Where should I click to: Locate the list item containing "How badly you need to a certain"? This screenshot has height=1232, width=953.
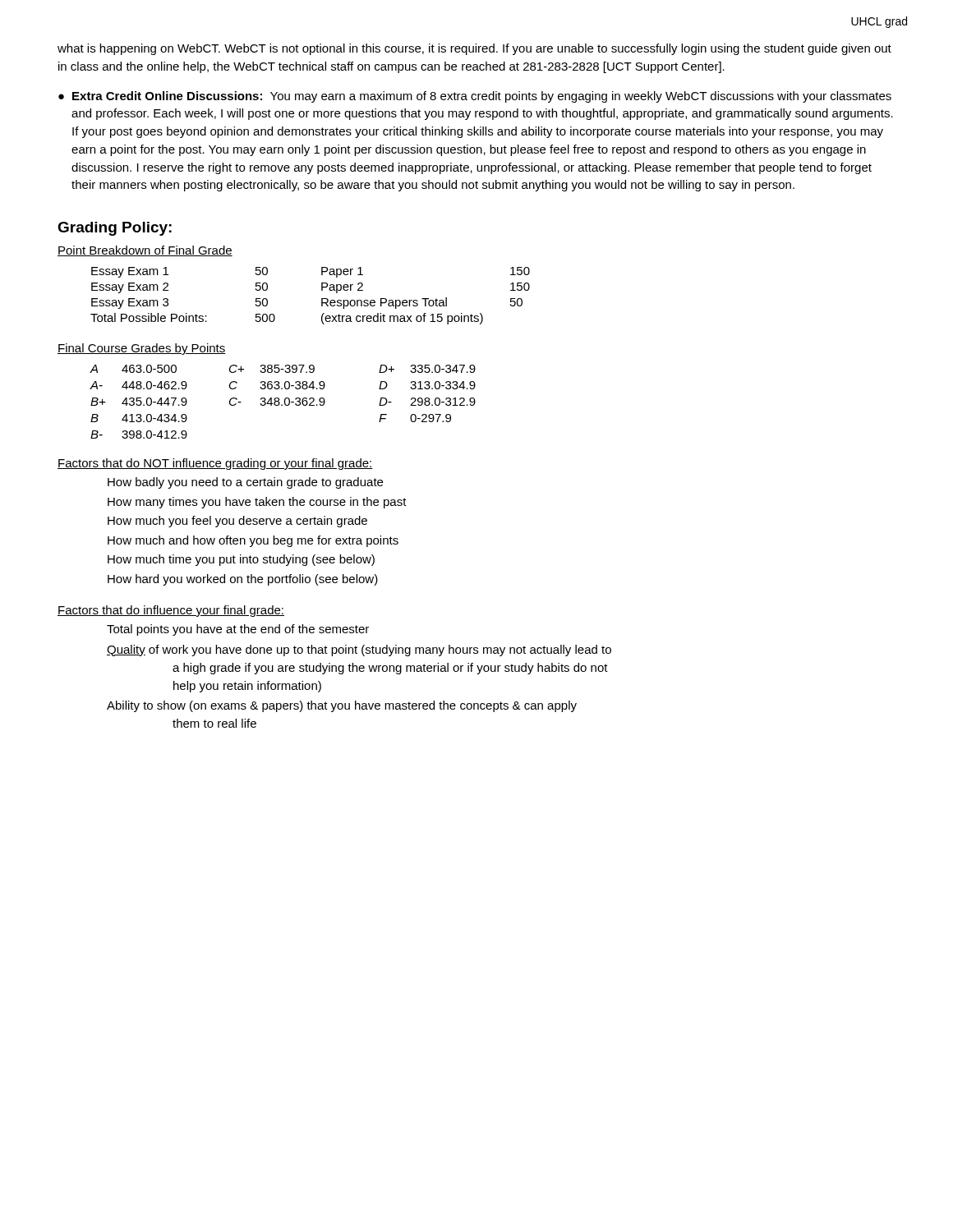pos(245,482)
